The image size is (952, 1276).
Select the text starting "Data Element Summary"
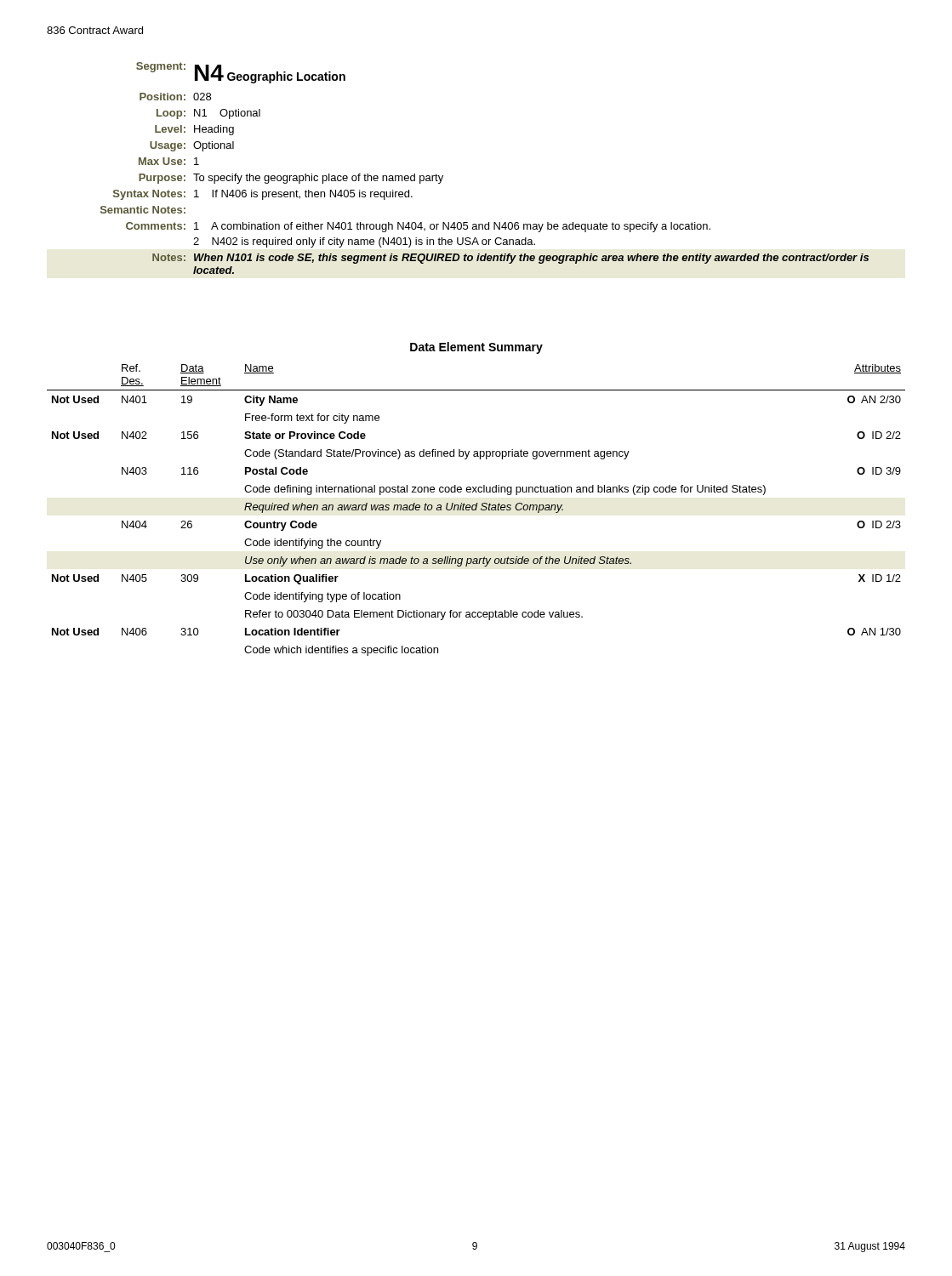coord(476,347)
